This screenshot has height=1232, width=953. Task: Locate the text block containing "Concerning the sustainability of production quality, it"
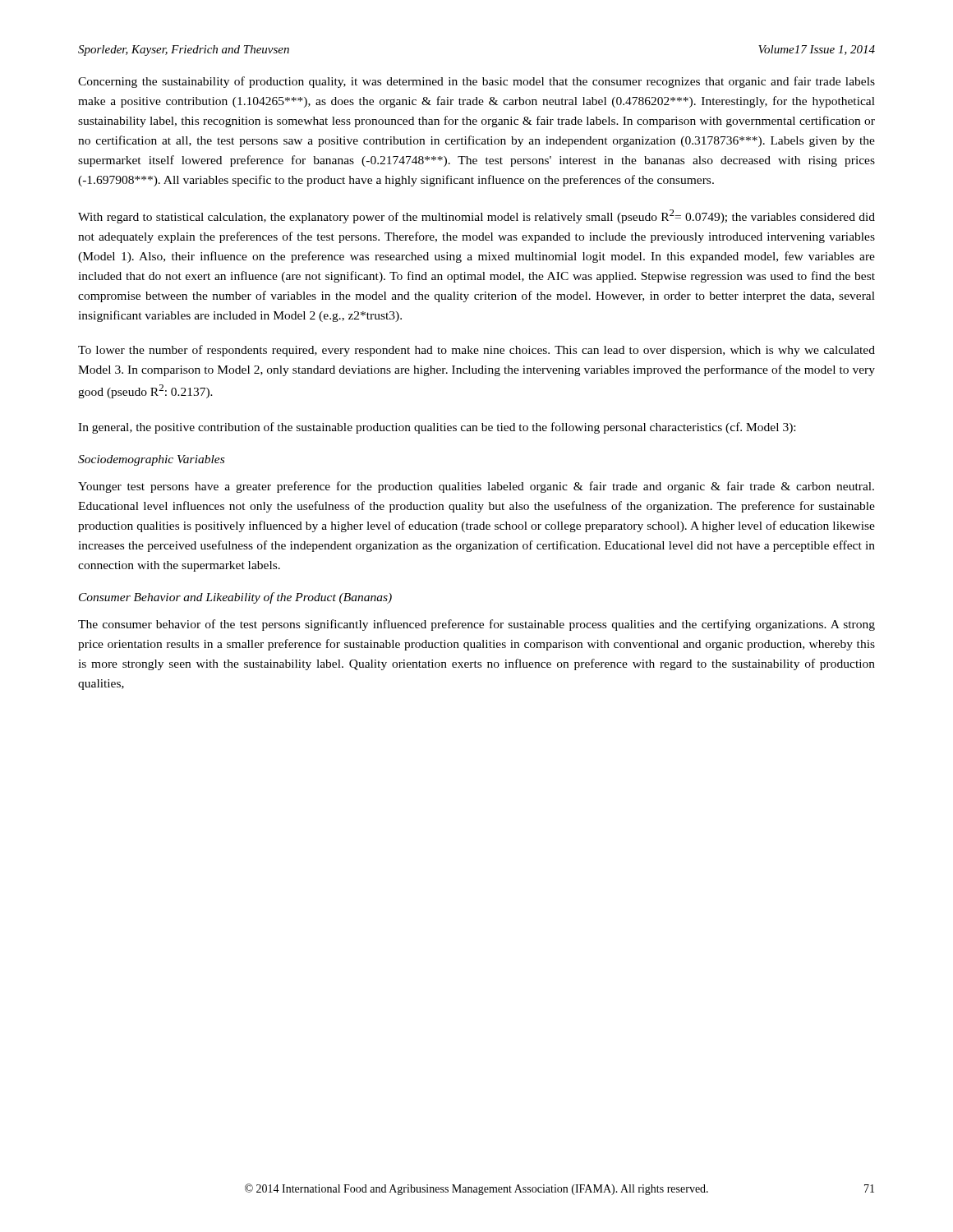click(x=476, y=130)
